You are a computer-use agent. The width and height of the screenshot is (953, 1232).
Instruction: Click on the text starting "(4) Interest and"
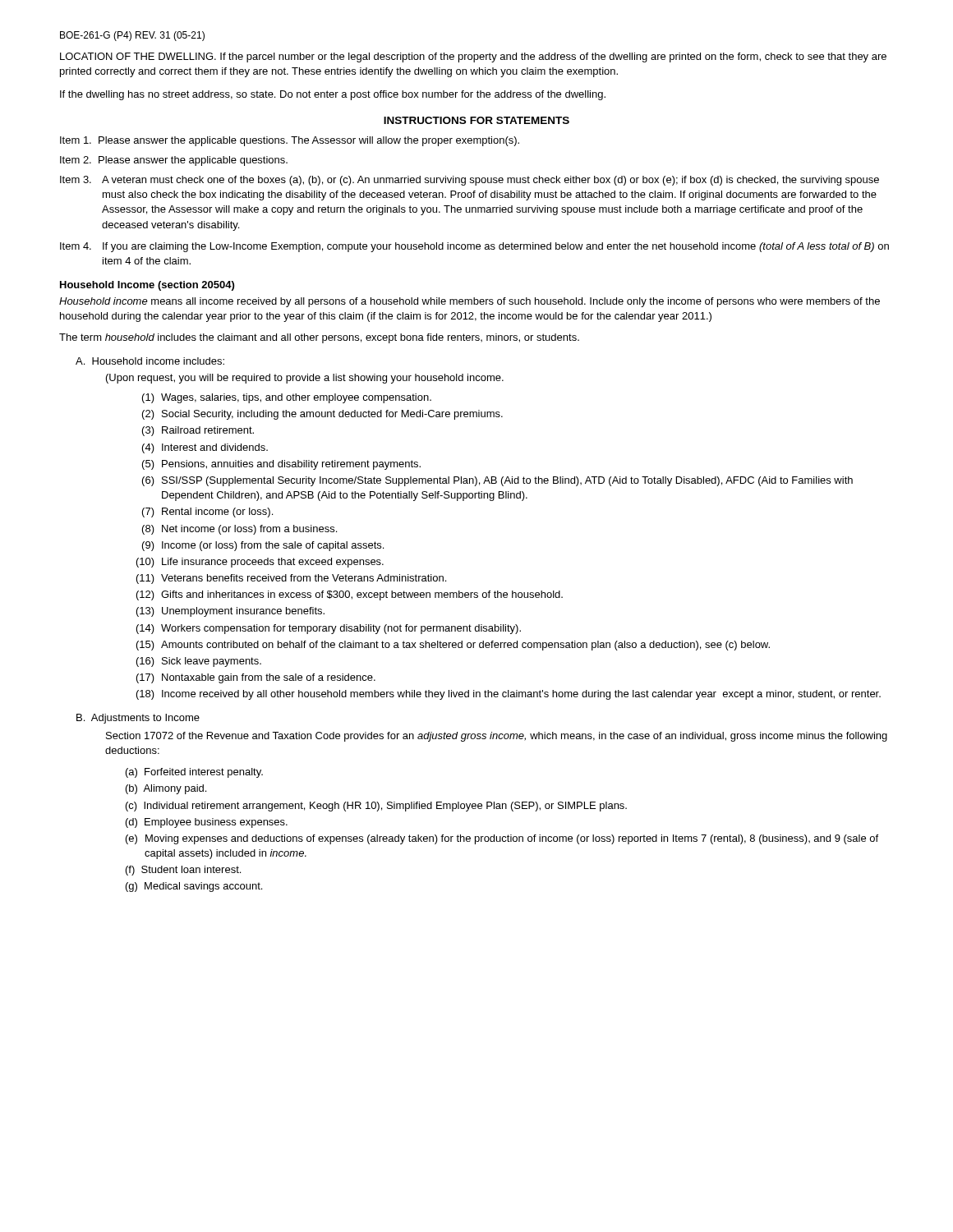[x=205, y=448]
